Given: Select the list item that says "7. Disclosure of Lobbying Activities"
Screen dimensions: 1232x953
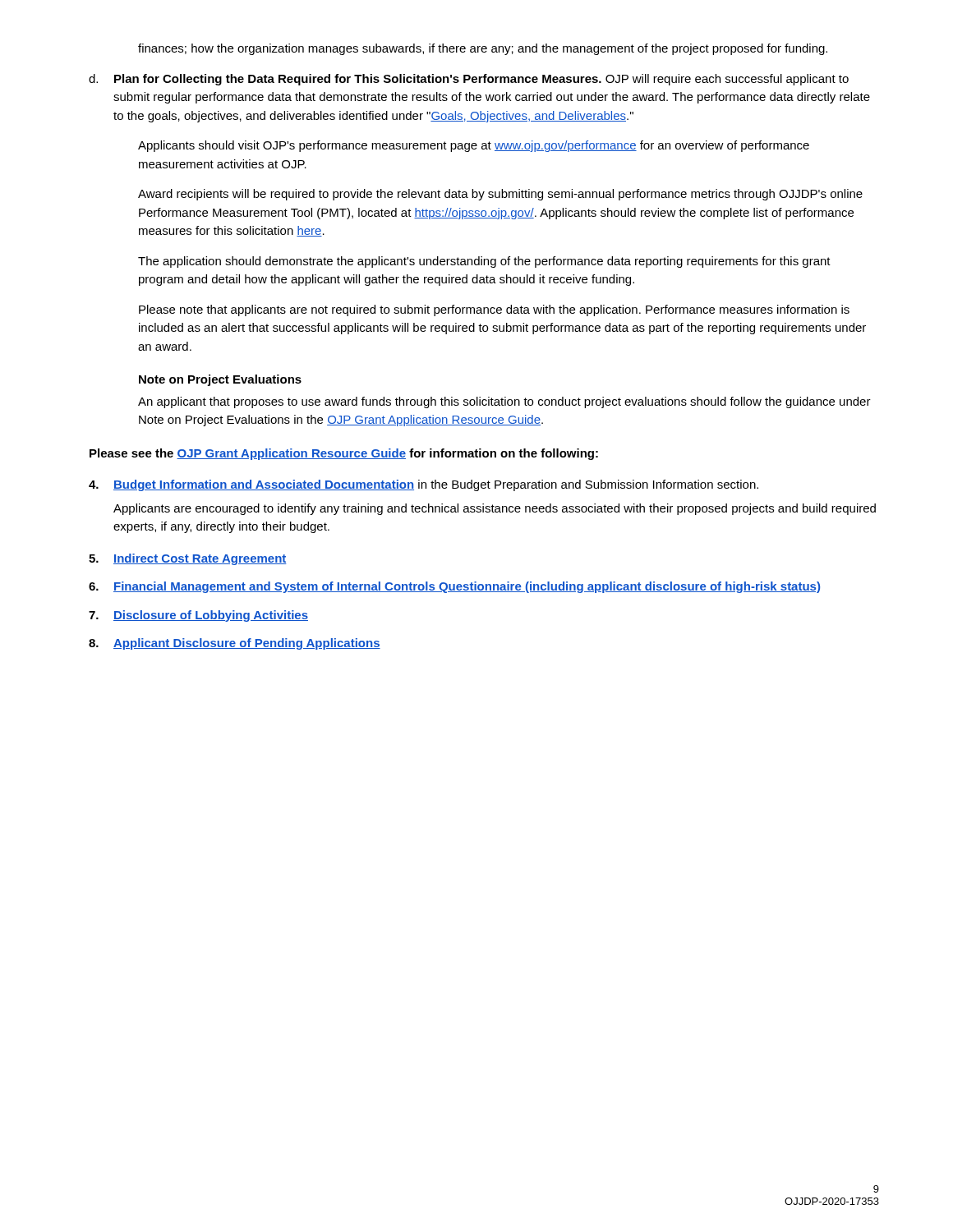Looking at the screenshot, I should (x=198, y=616).
